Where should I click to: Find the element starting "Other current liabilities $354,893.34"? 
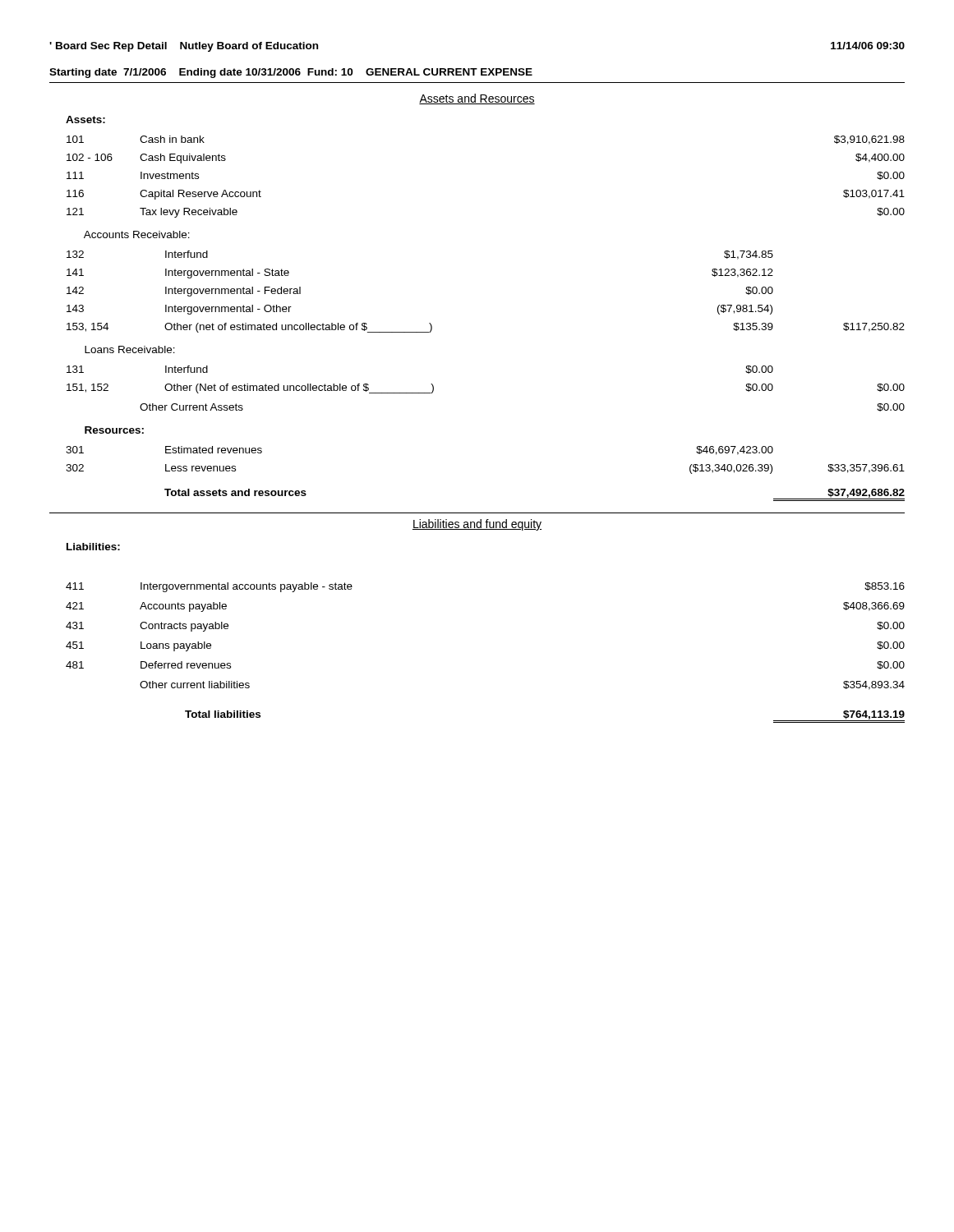coord(191,685)
